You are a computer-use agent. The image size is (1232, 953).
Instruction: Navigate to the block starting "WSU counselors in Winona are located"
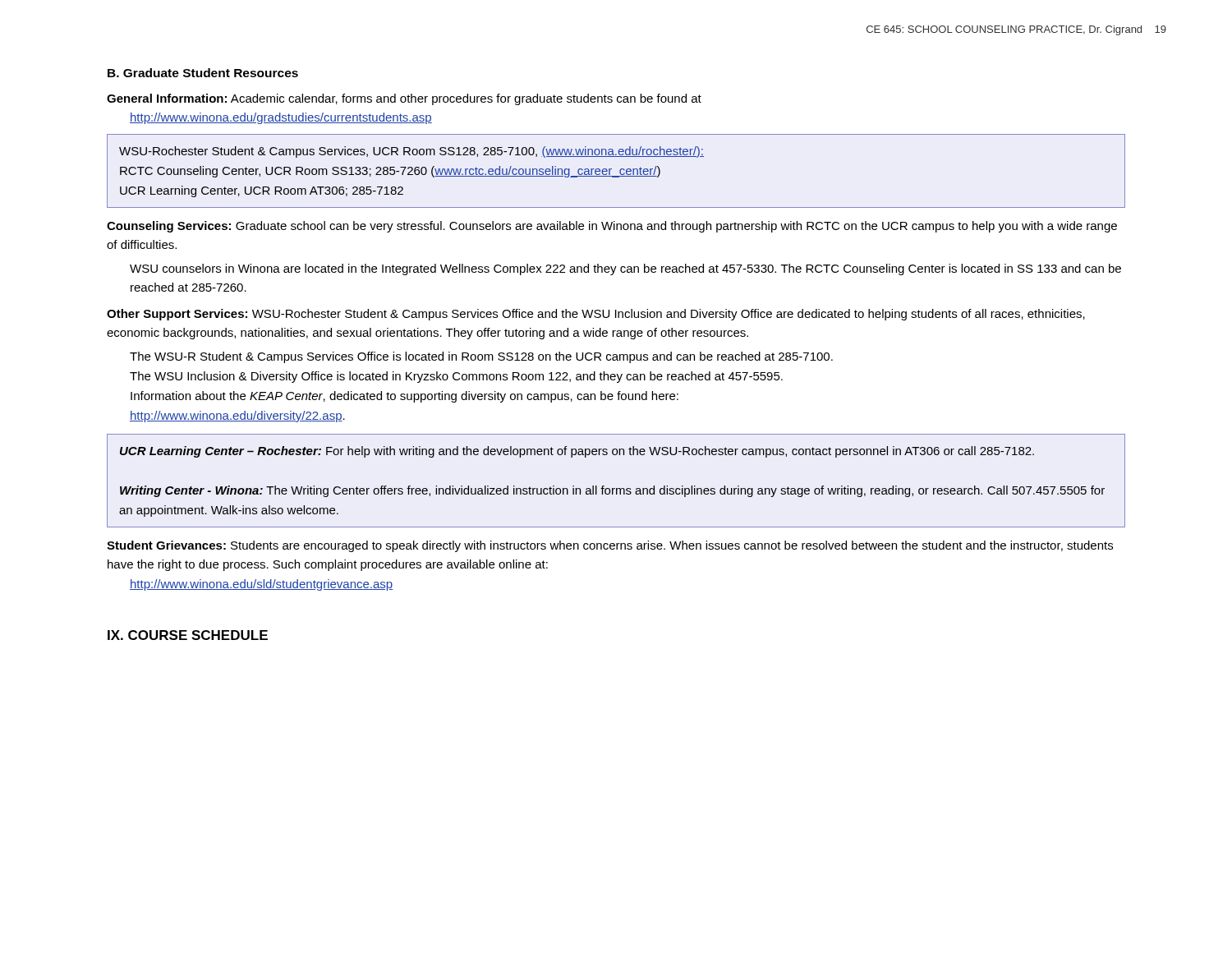click(626, 278)
